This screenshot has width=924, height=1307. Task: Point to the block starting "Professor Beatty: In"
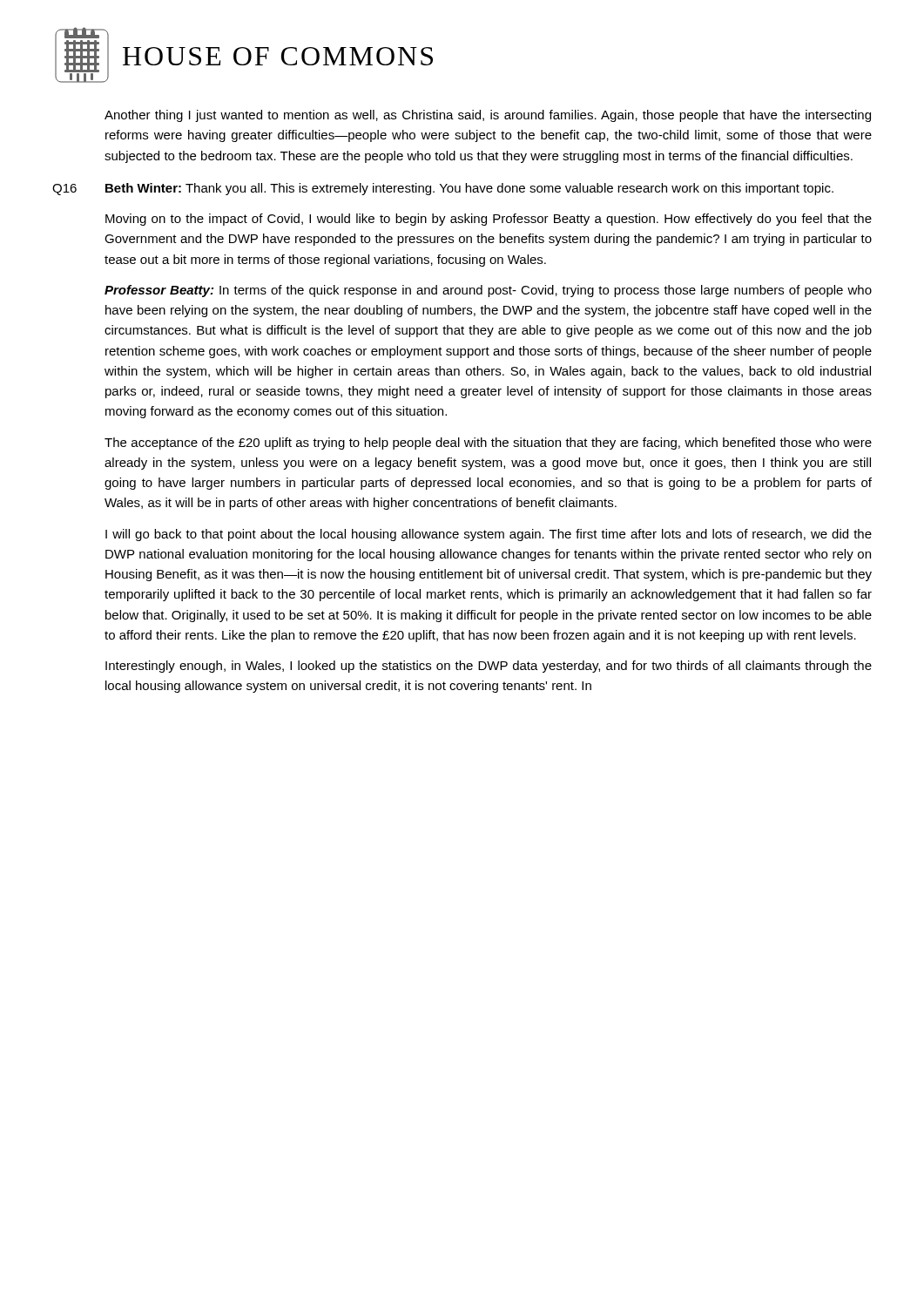pos(488,350)
